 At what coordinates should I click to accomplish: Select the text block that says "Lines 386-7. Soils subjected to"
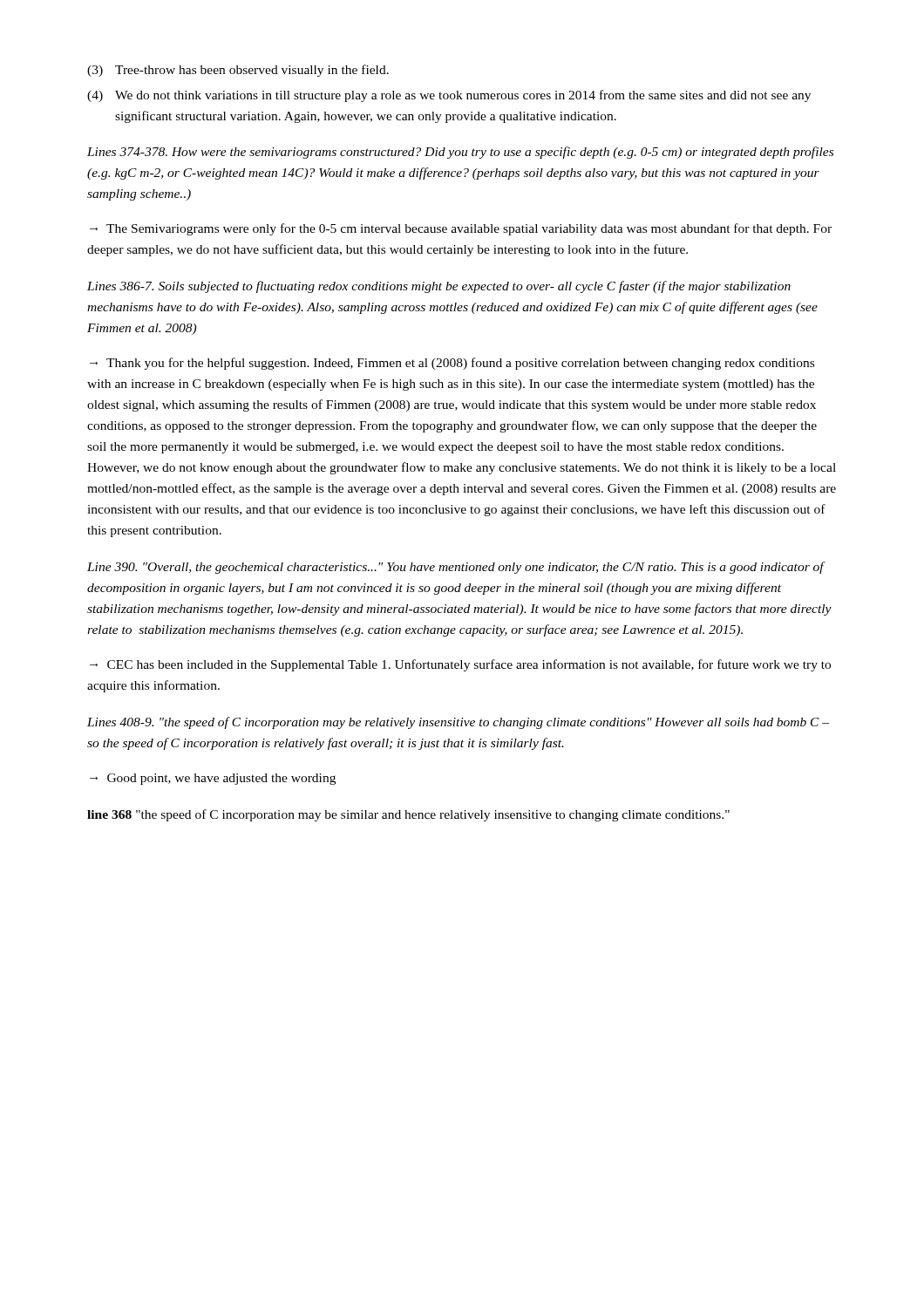click(x=452, y=306)
